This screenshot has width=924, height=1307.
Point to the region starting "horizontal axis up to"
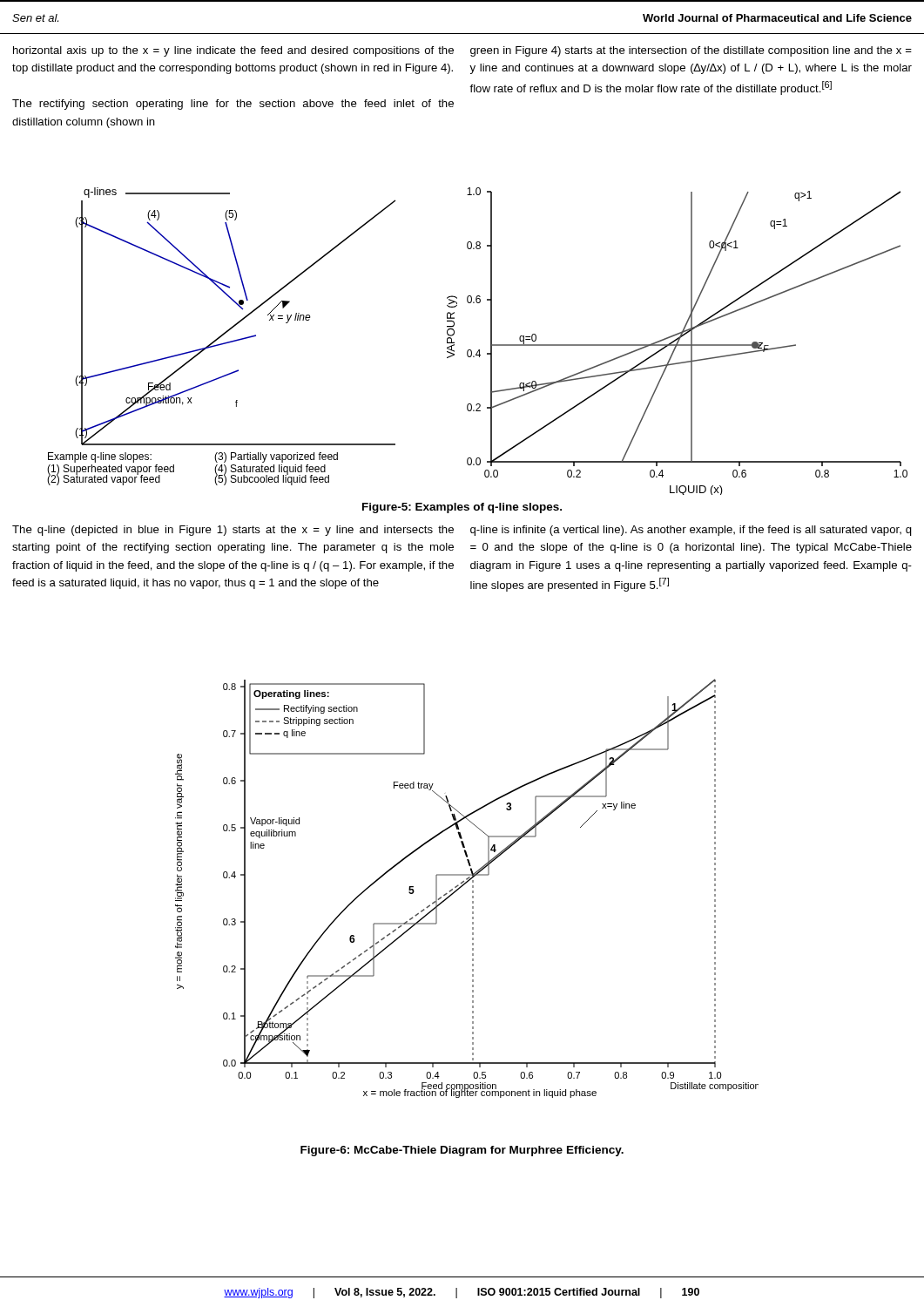(x=233, y=51)
